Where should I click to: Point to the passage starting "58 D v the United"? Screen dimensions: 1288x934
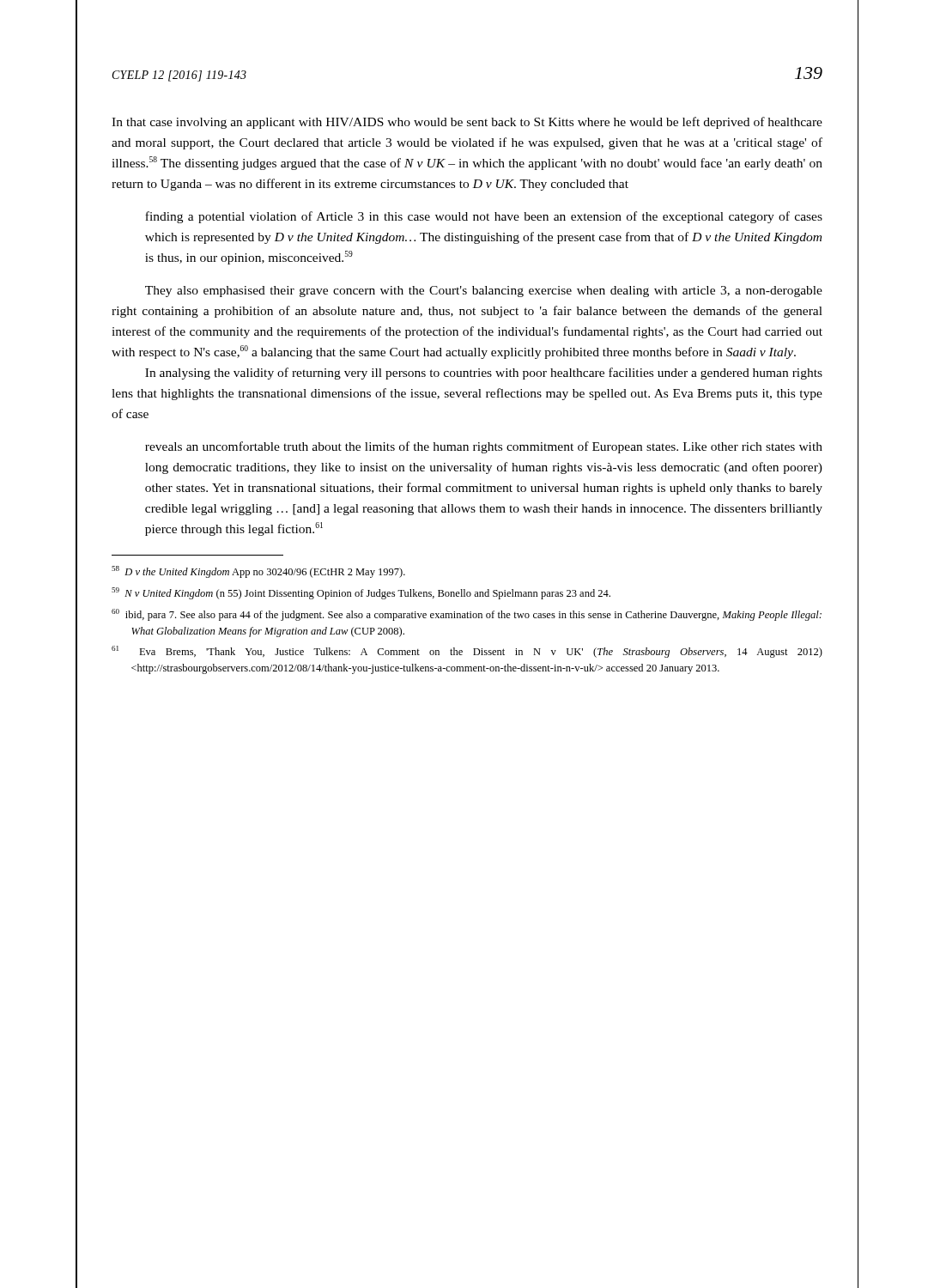tap(259, 571)
